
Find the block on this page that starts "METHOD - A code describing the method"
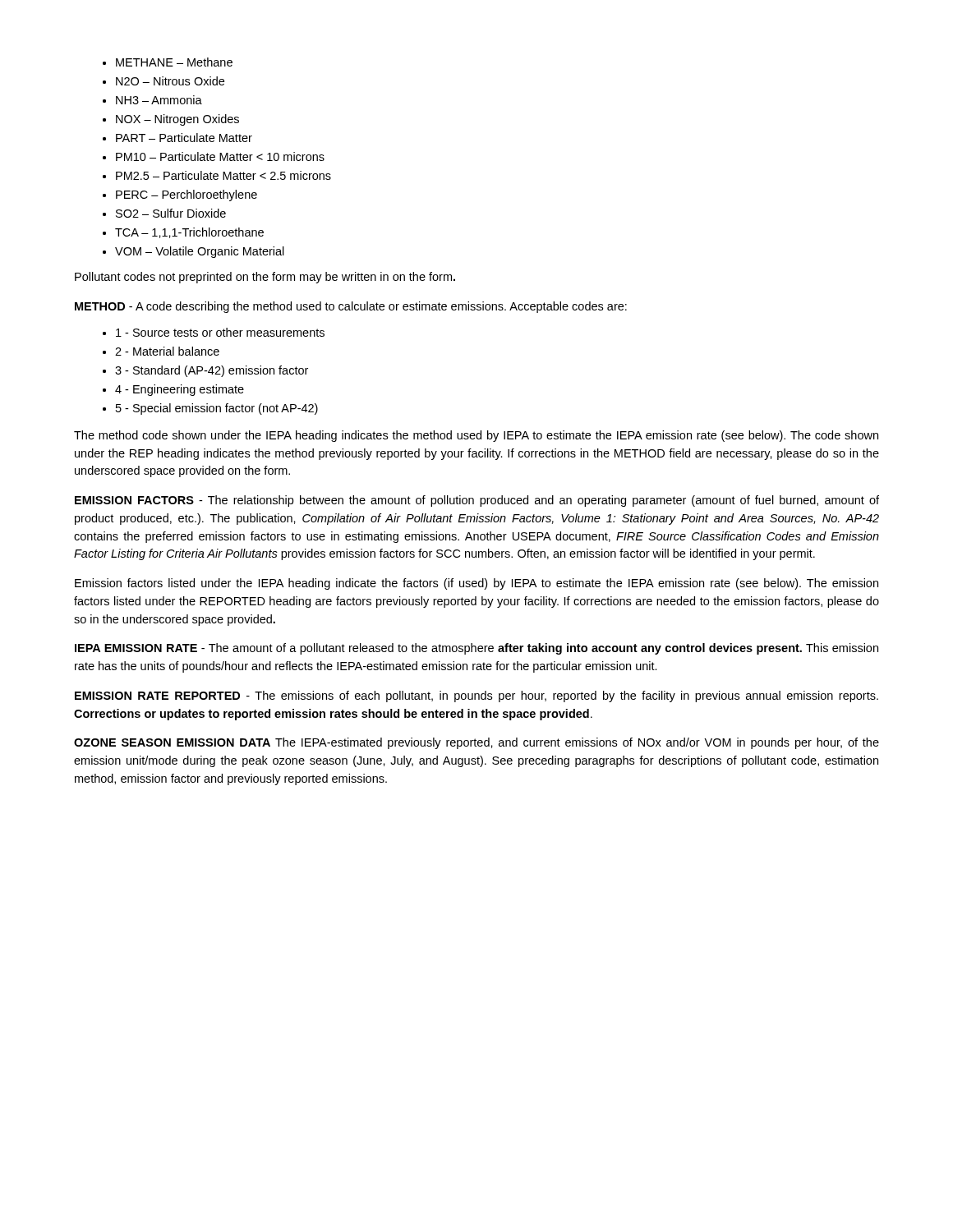tap(351, 306)
